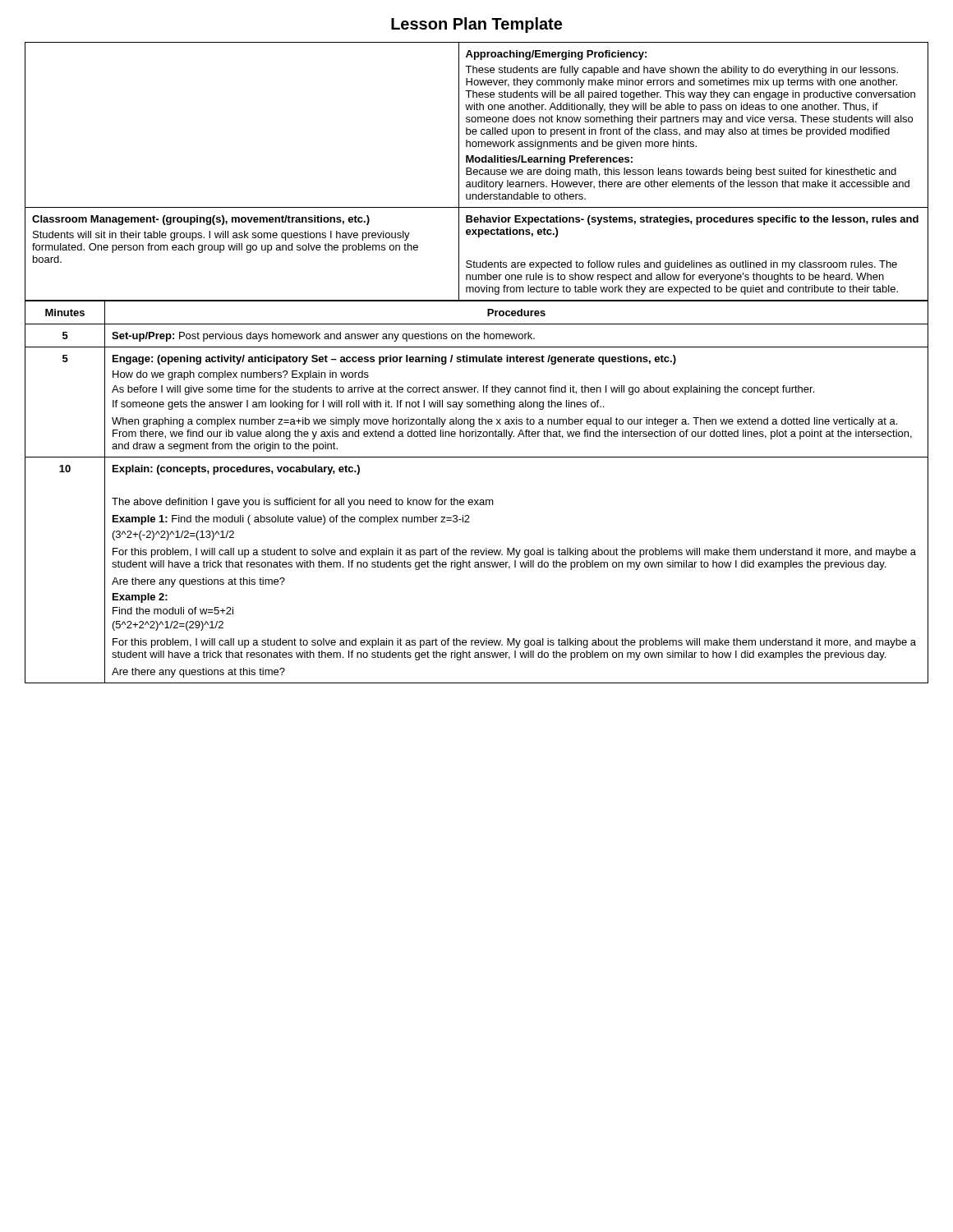Select the element starting "Lesson Plan Template"
Viewport: 953px width, 1232px height.
(x=476, y=24)
